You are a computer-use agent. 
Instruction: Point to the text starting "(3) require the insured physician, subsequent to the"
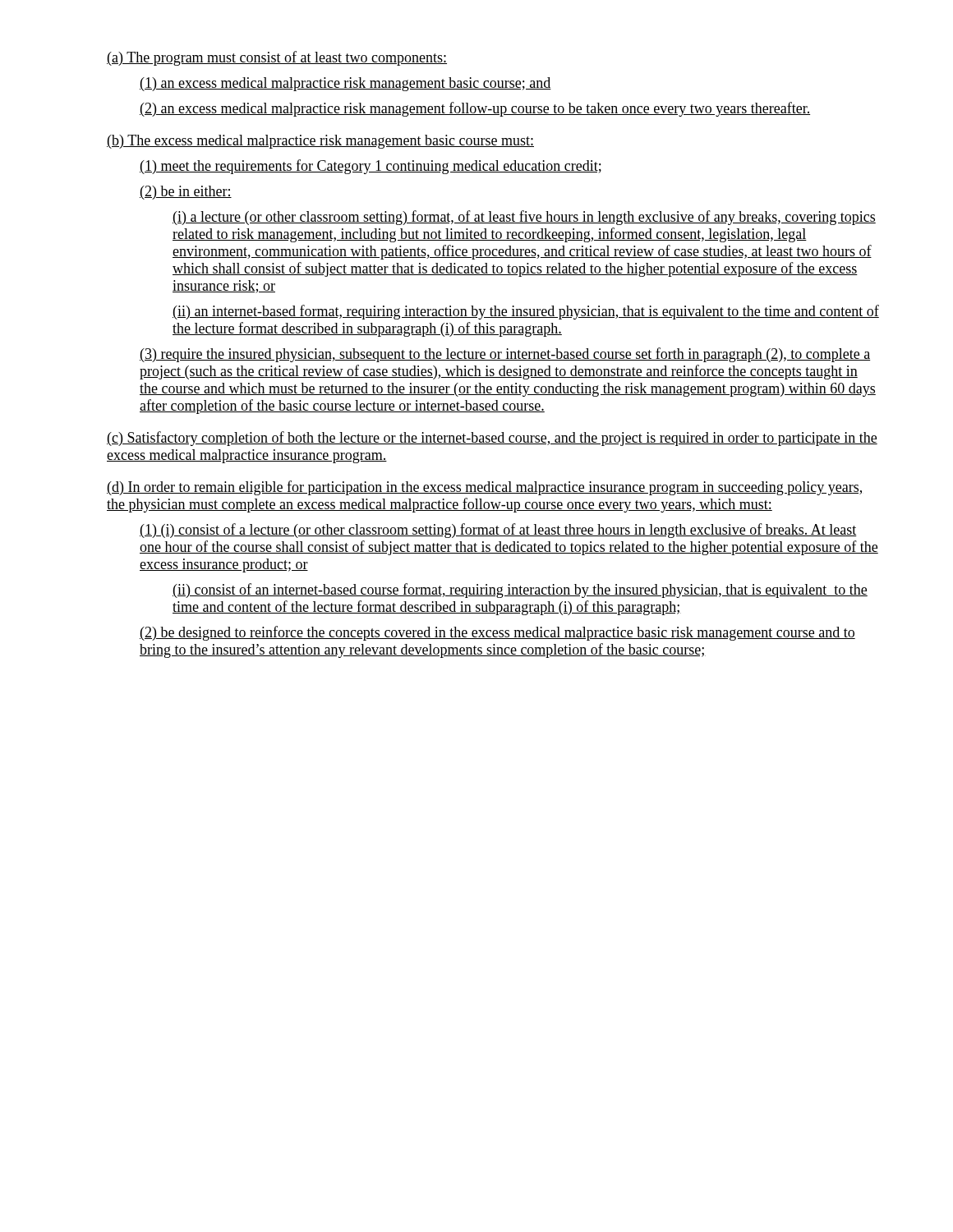pos(508,380)
